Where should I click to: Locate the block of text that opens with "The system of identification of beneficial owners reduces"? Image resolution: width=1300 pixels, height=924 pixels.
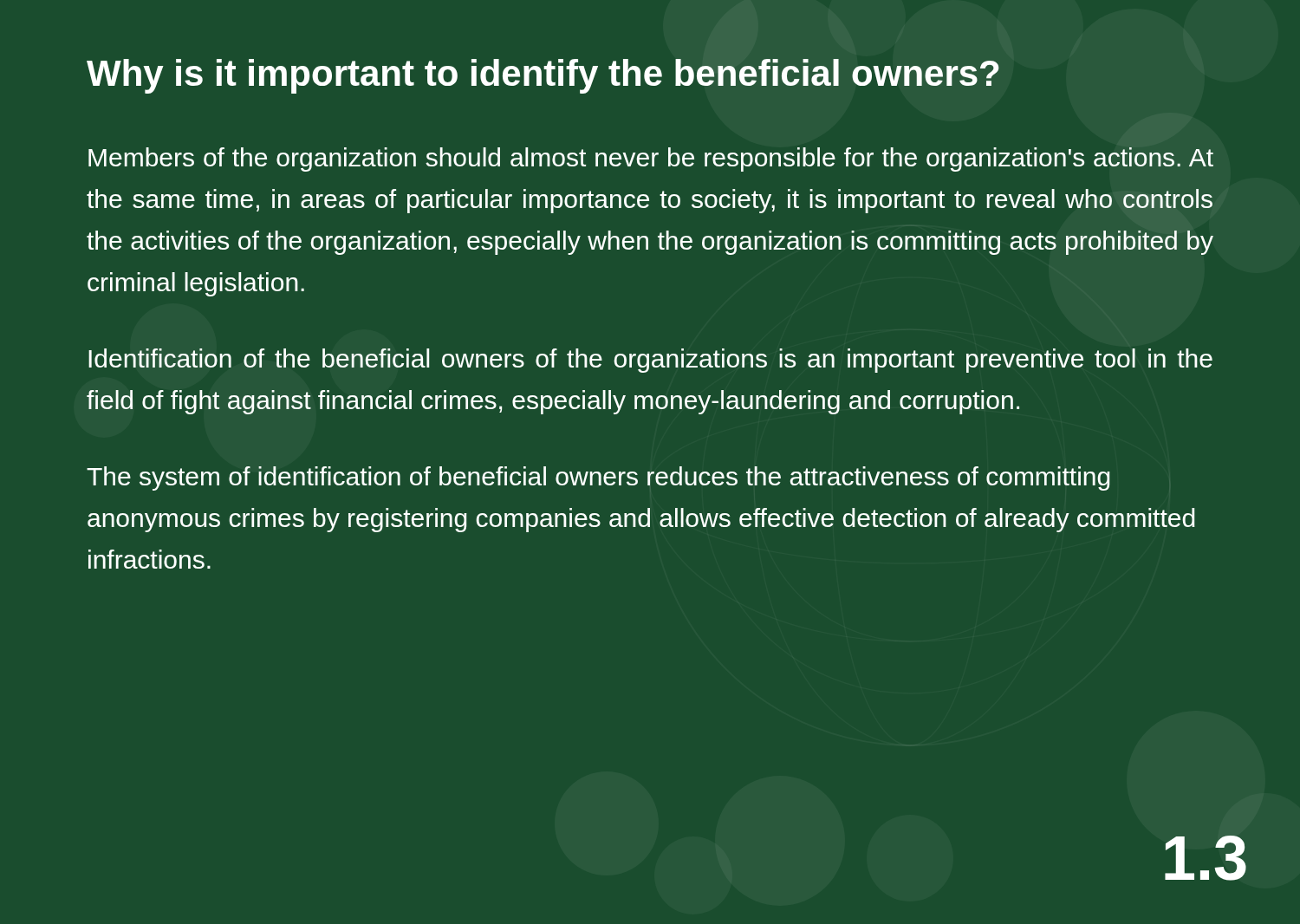coord(641,518)
